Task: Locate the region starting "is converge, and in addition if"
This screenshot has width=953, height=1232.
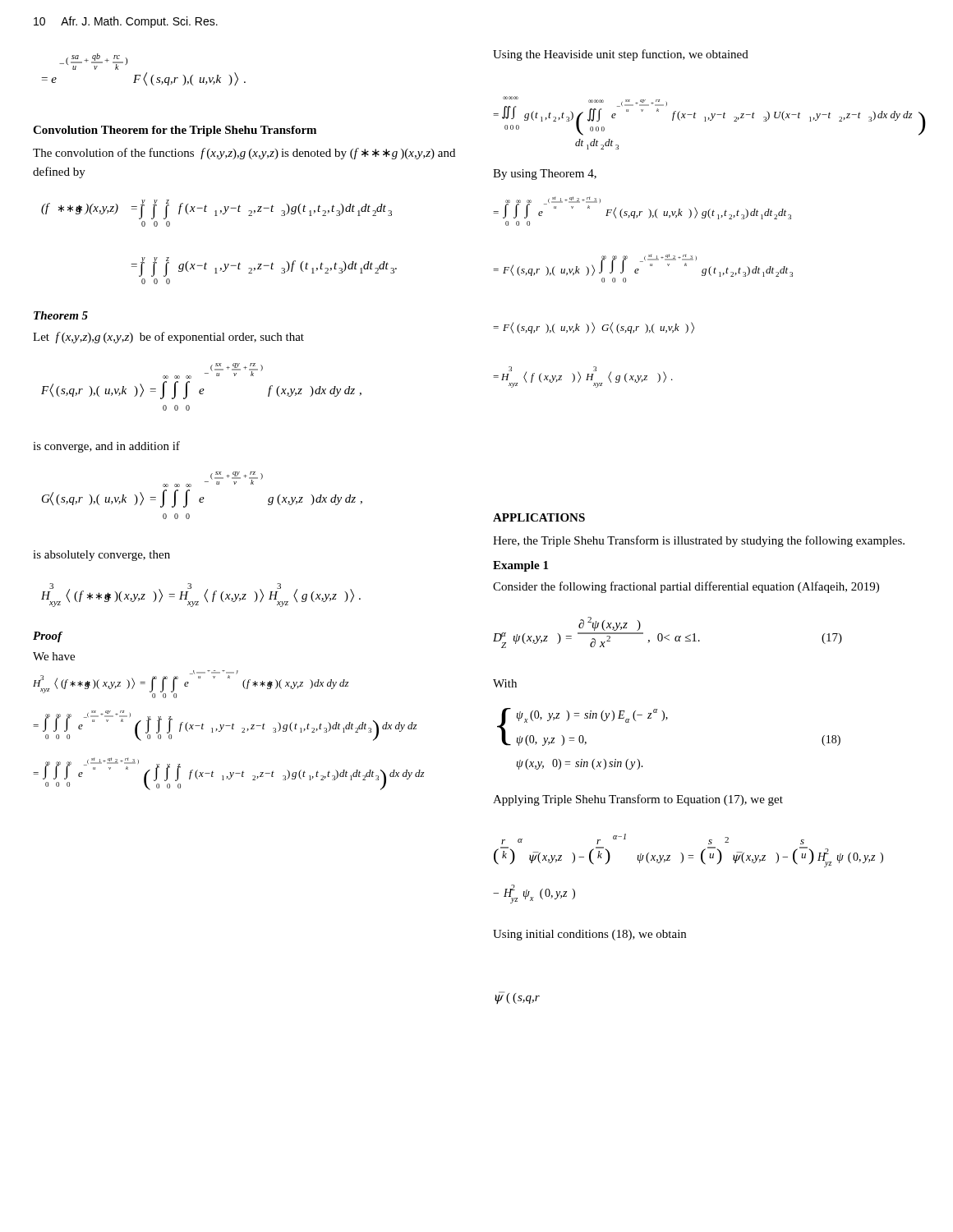Action: point(106,446)
